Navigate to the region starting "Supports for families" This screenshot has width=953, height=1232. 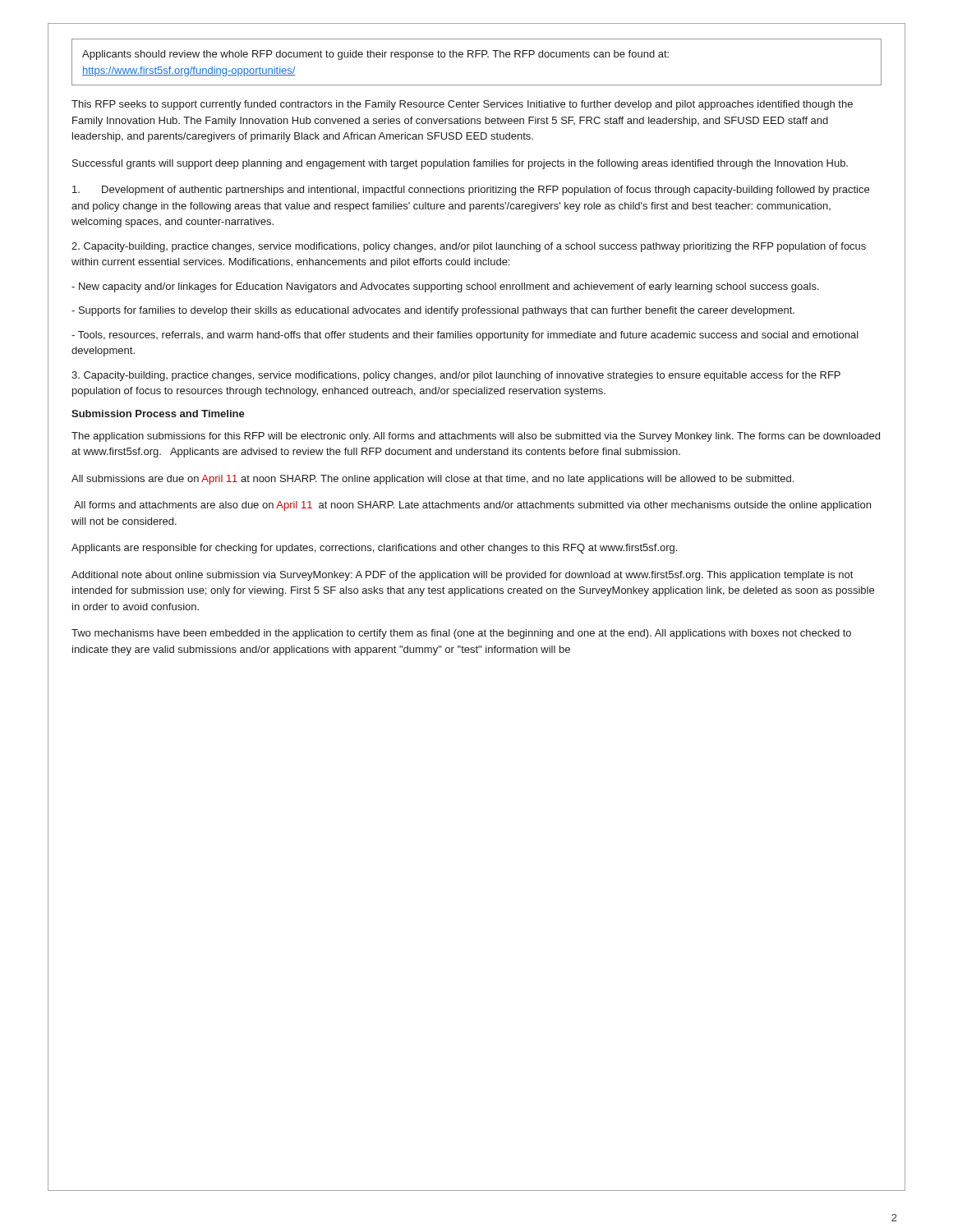(x=433, y=310)
